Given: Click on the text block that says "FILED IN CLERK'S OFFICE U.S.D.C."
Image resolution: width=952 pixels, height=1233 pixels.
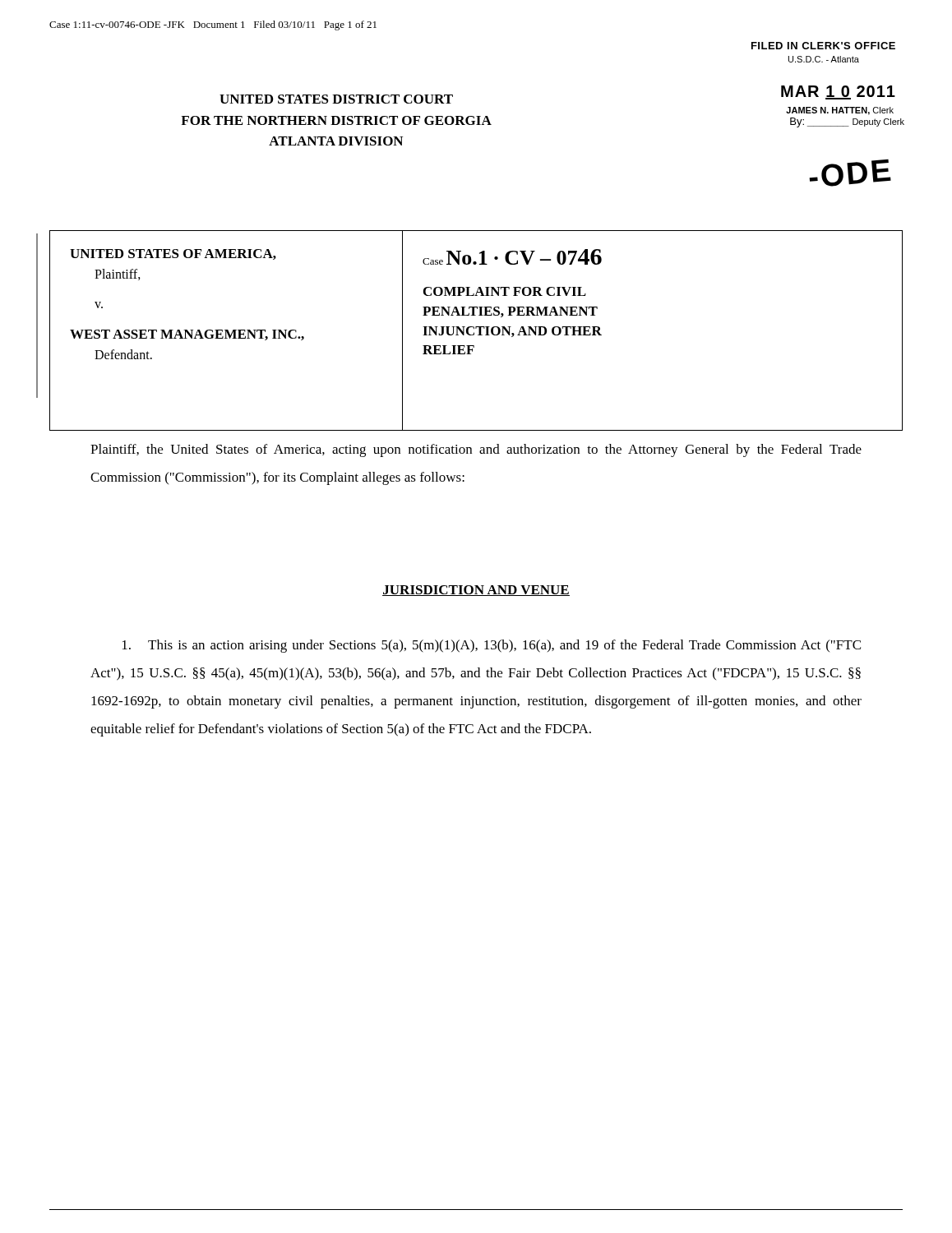Looking at the screenshot, I should pyautogui.click(x=823, y=52).
